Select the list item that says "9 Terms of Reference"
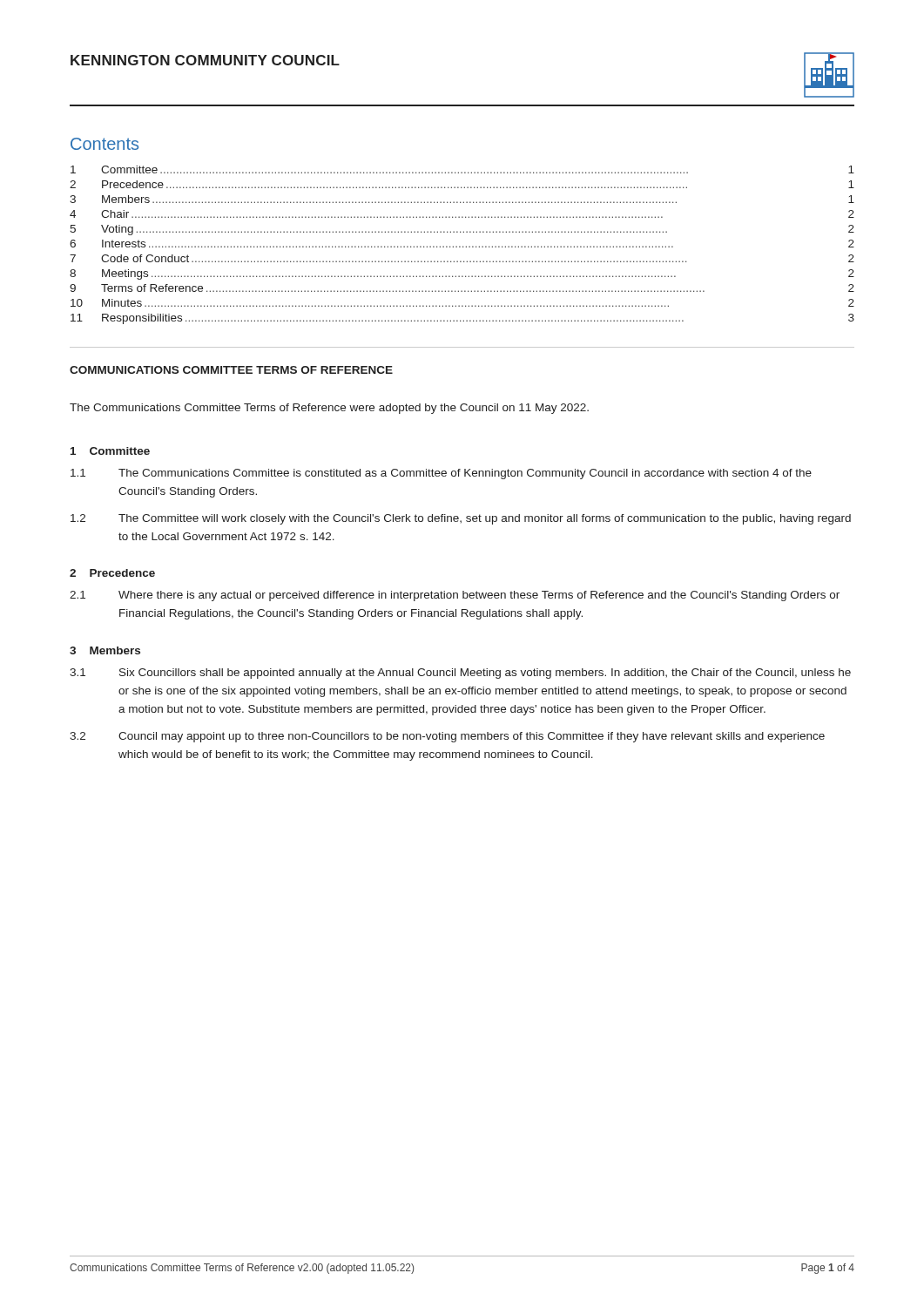 click(462, 288)
